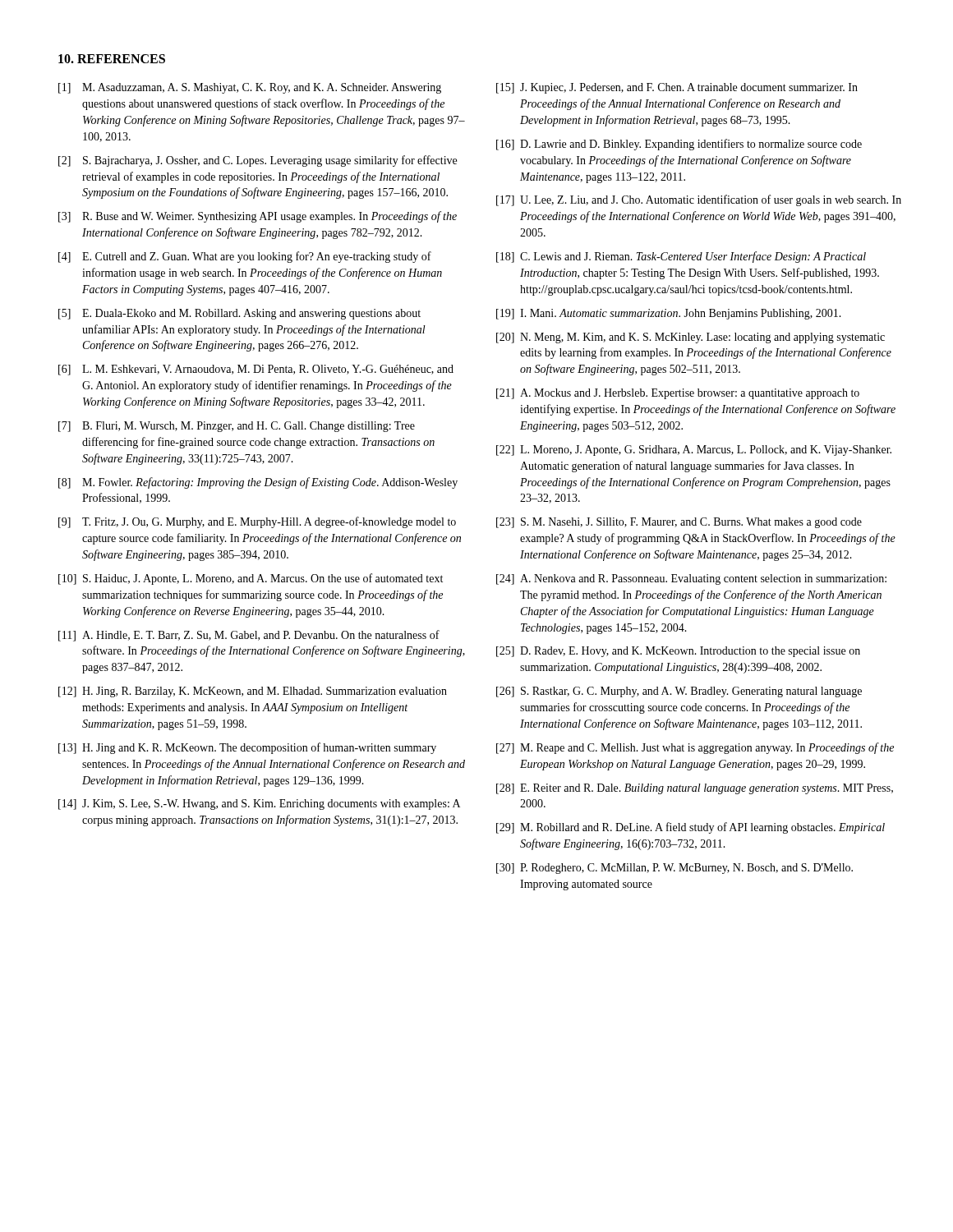Click on the list item containing "[26] S. Rastkar, G. C."

pyautogui.click(x=700, y=708)
